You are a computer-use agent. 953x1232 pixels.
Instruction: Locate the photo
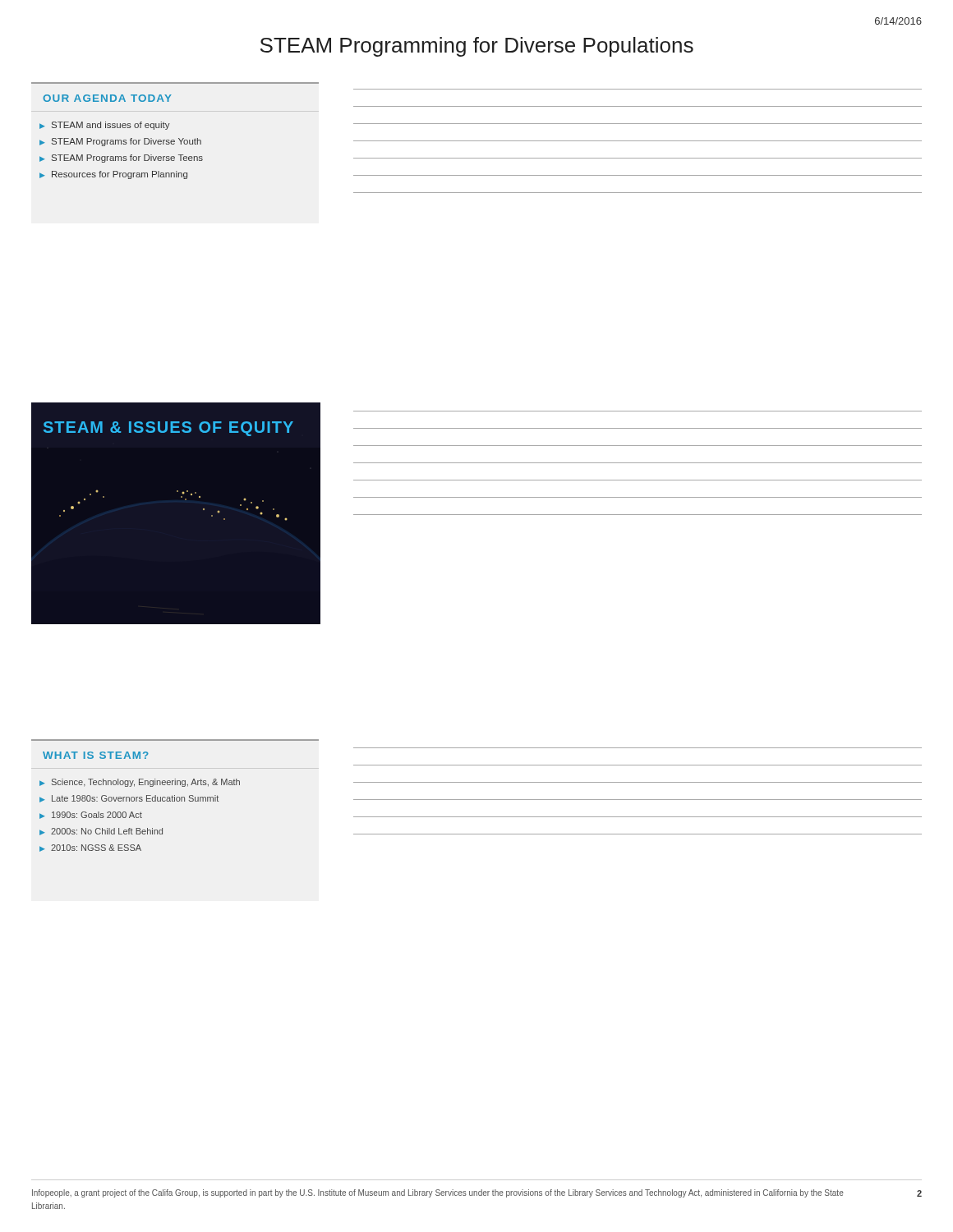coord(176,513)
